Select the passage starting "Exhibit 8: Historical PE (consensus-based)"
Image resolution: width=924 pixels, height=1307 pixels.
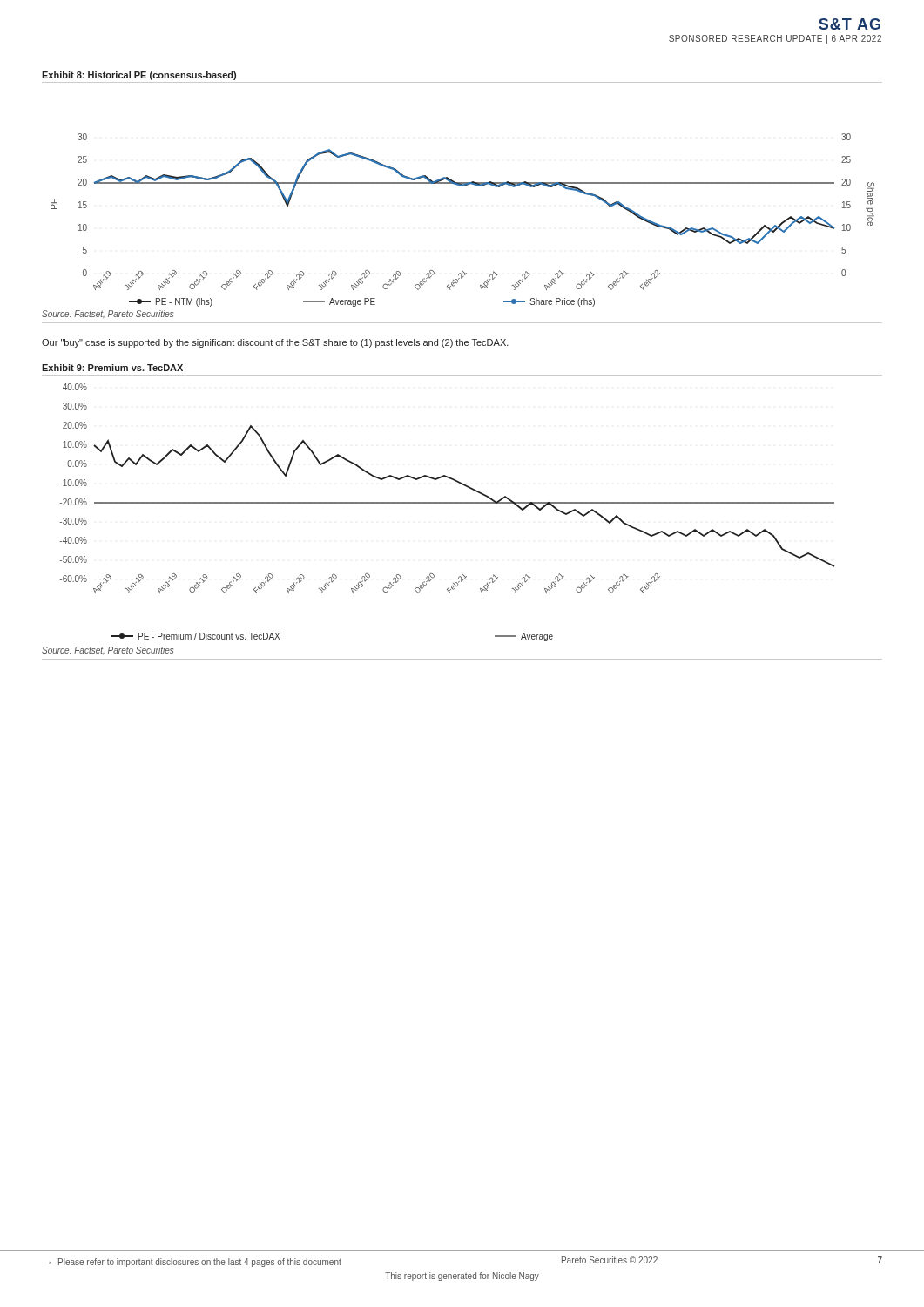click(x=139, y=75)
